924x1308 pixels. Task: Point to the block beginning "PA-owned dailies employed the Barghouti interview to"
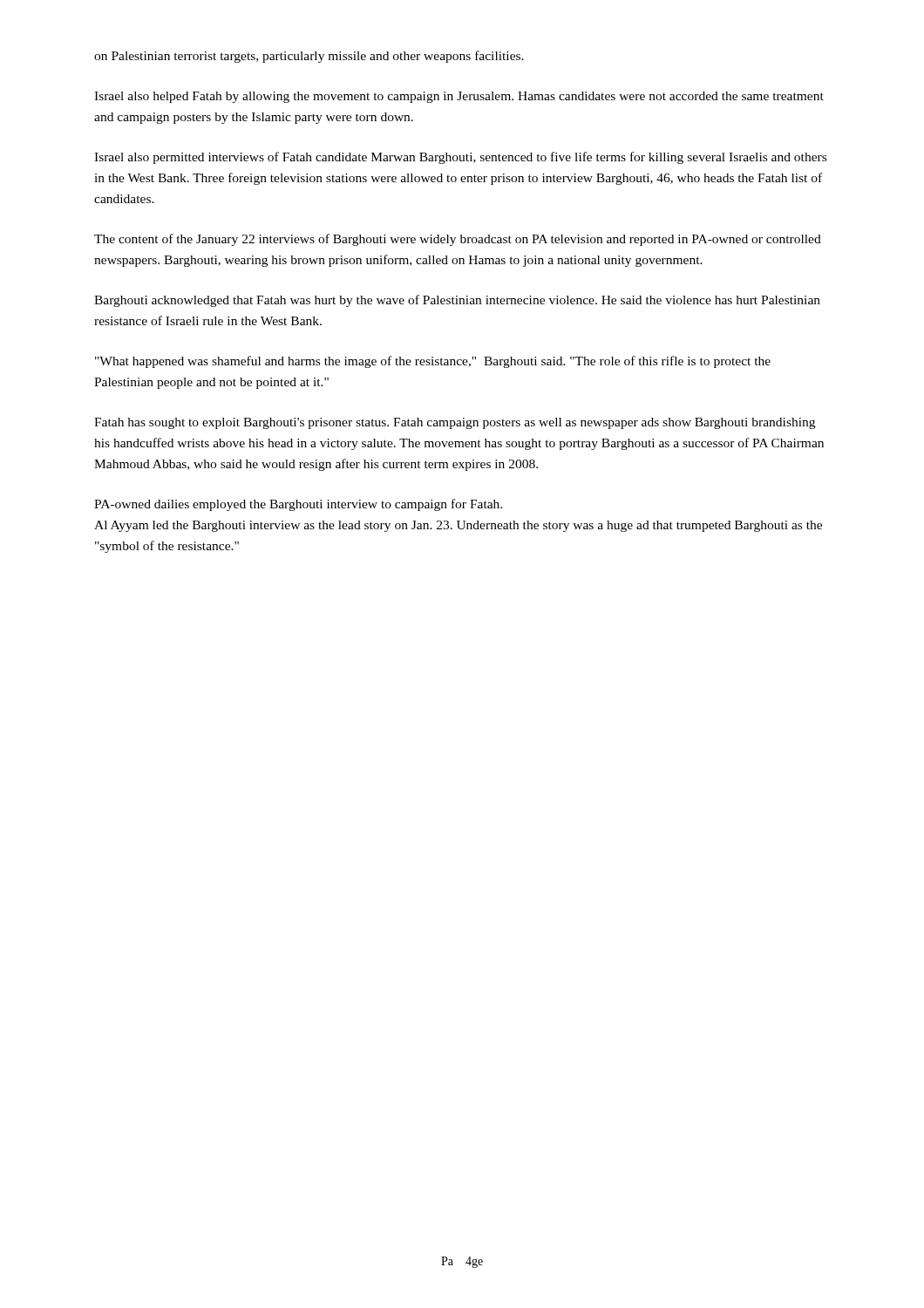[458, 525]
